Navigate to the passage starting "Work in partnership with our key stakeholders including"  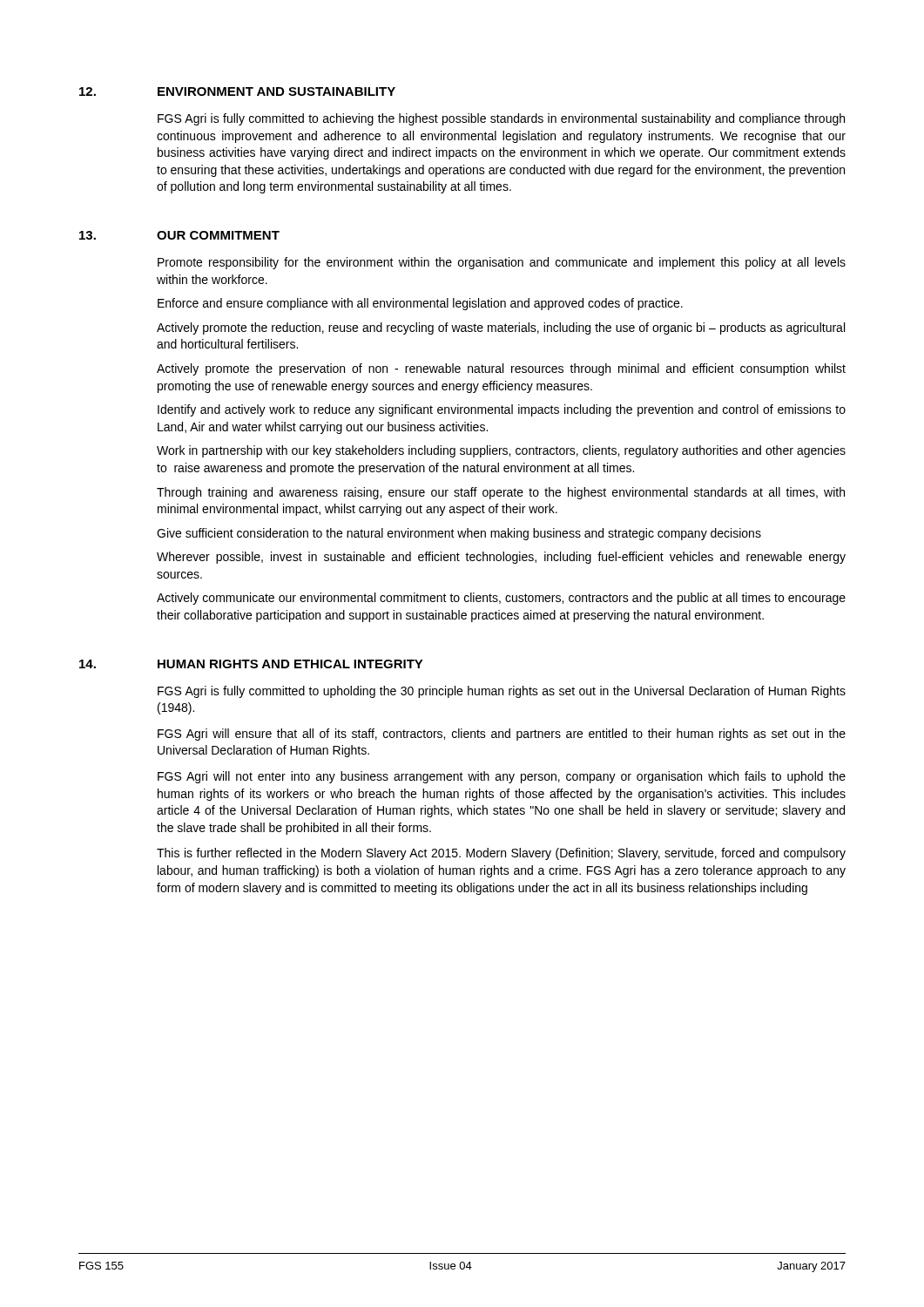tap(501, 459)
